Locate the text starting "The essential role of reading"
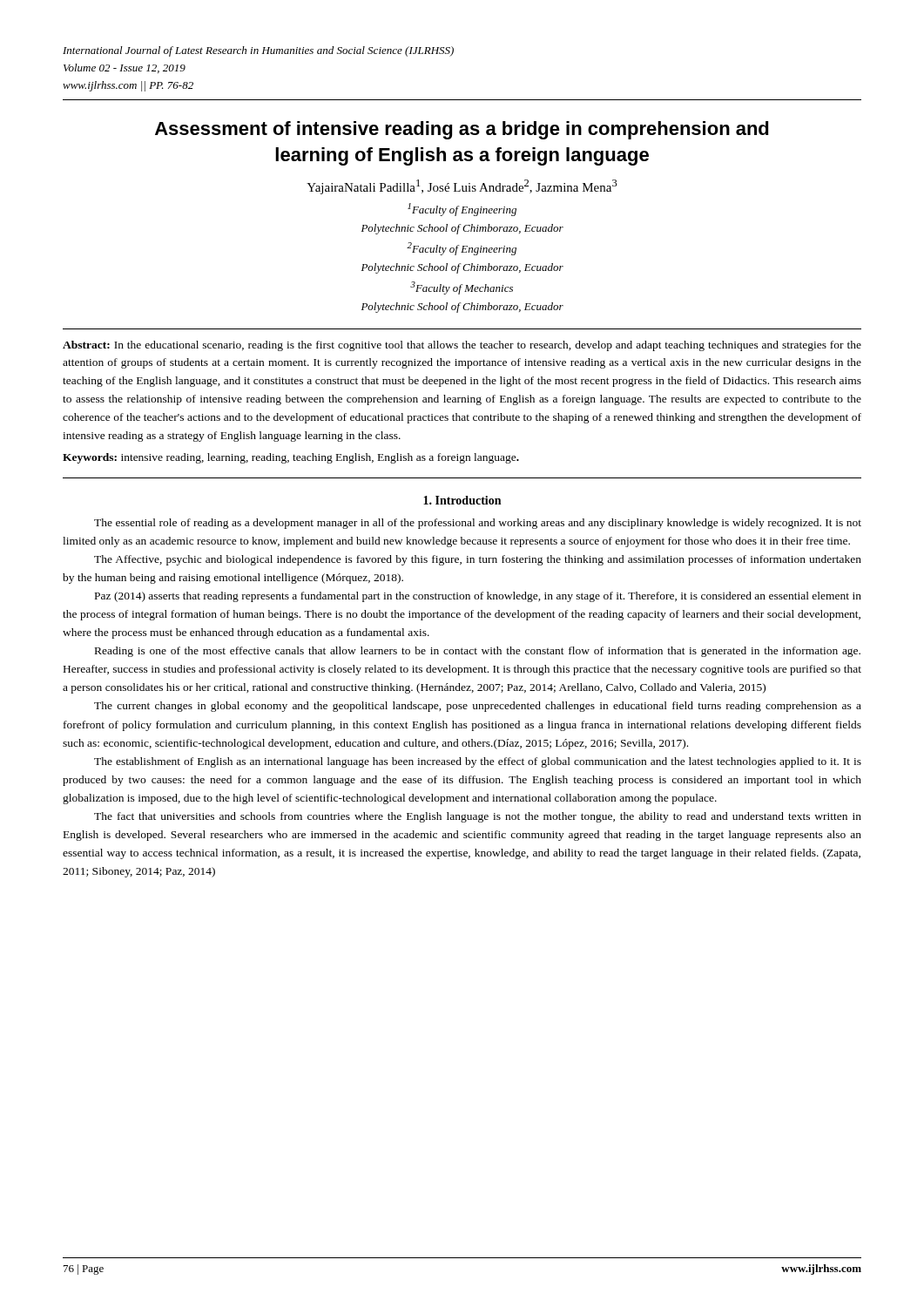This screenshot has width=924, height=1307. [x=462, y=532]
